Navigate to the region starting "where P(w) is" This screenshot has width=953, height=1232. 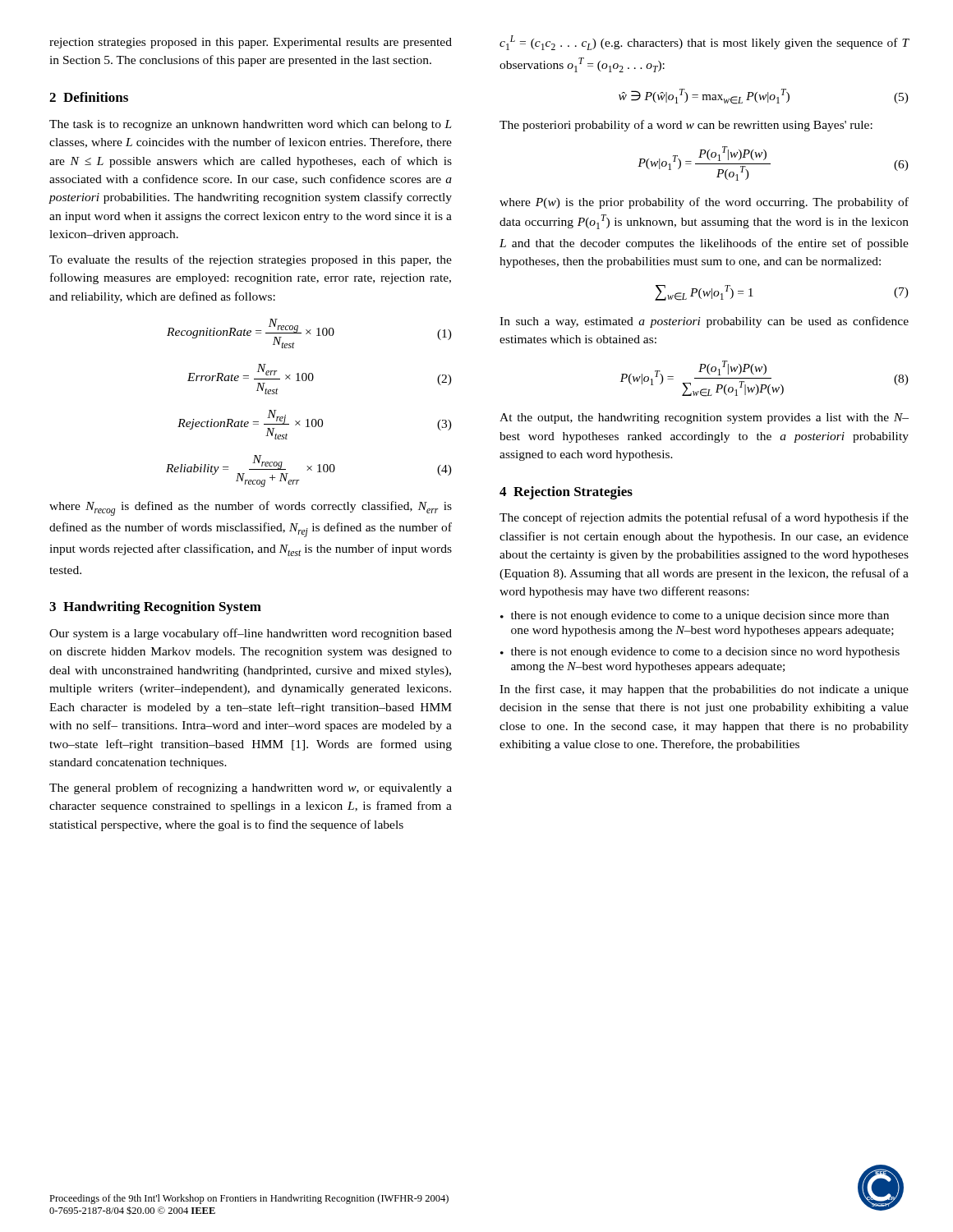[x=704, y=232]
